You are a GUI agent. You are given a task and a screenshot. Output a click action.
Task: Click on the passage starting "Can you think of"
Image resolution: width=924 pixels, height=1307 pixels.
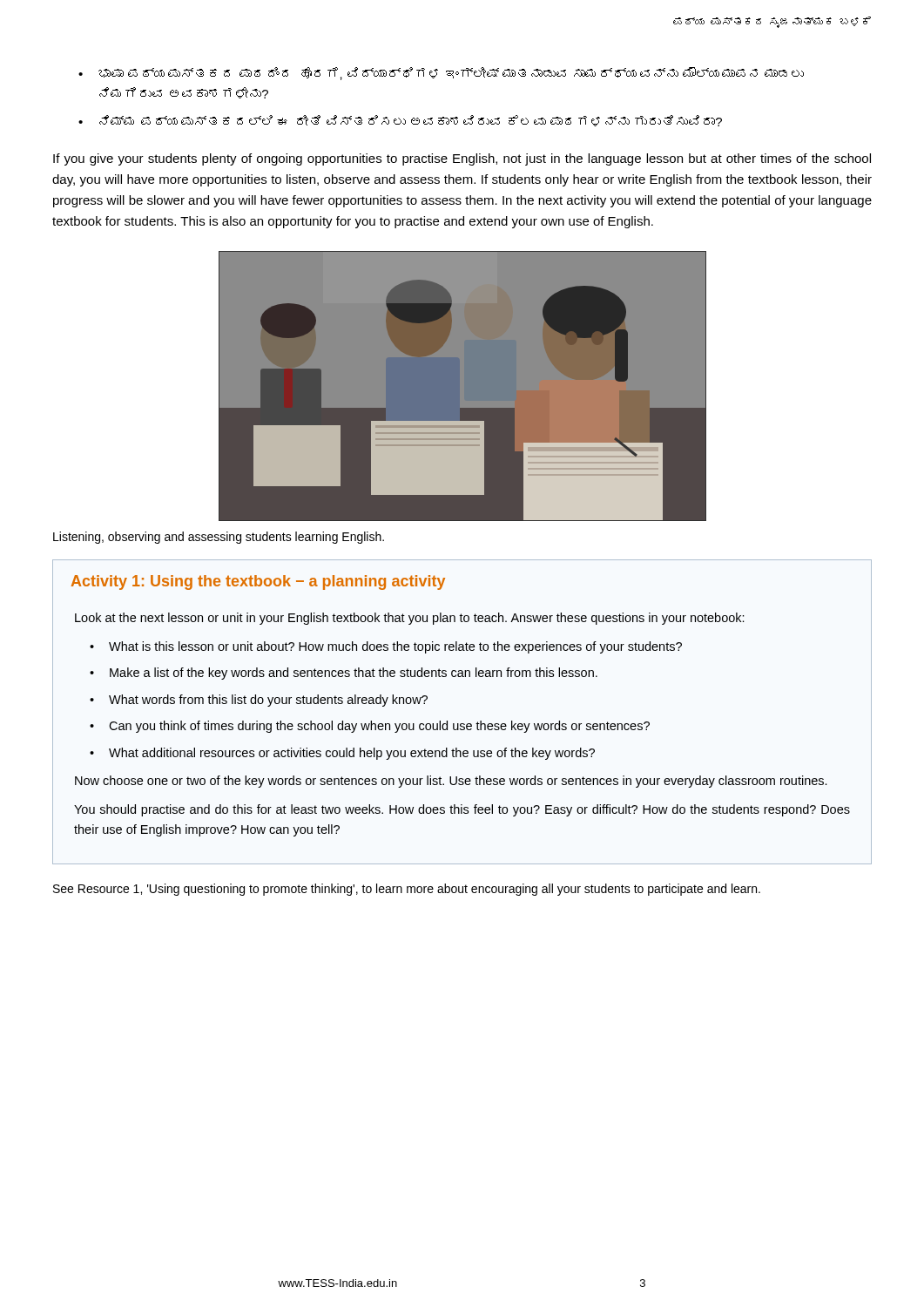point(379,726)
